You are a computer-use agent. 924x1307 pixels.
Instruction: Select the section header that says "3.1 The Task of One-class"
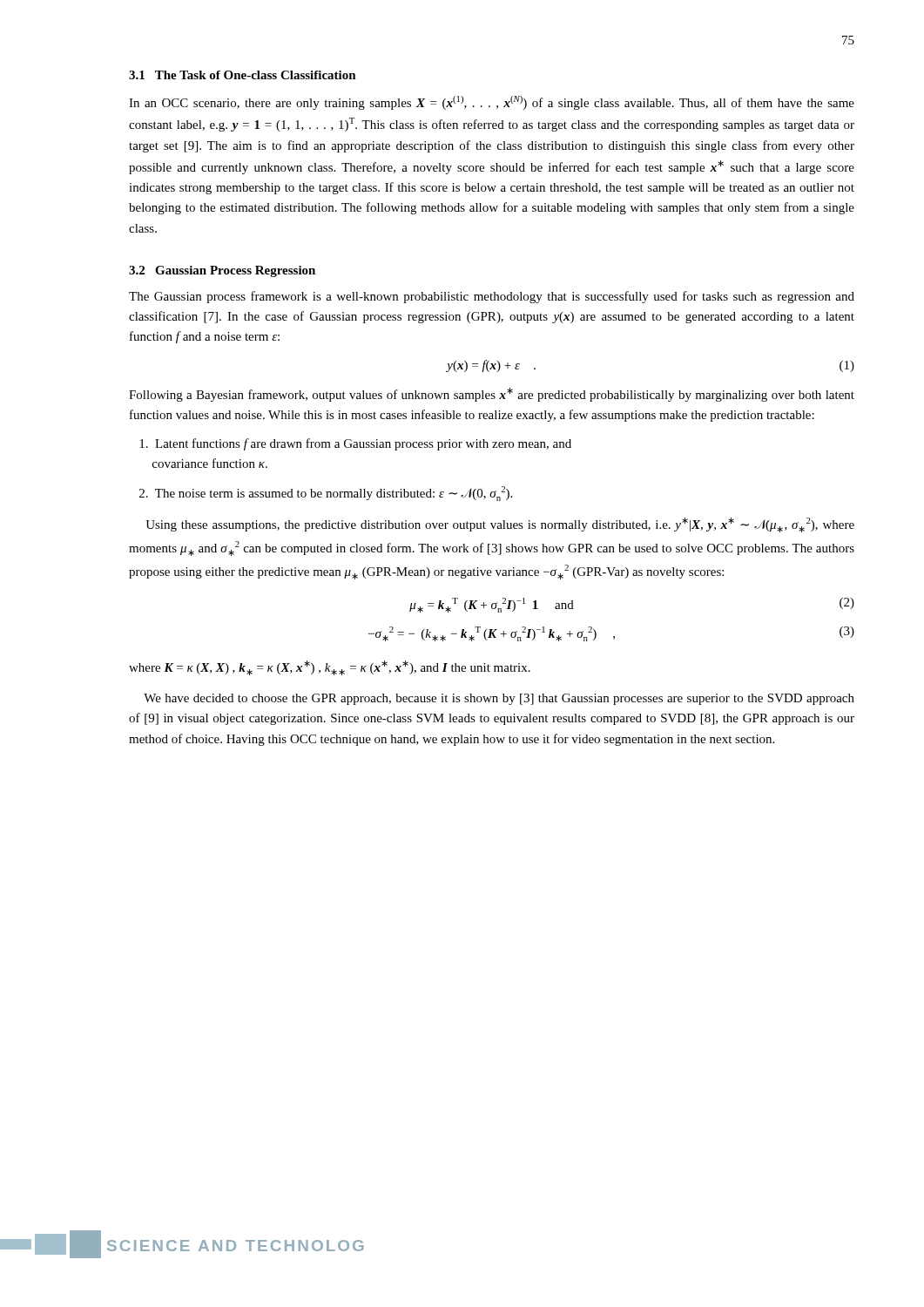pyautogui.click(x=242, y=75)
